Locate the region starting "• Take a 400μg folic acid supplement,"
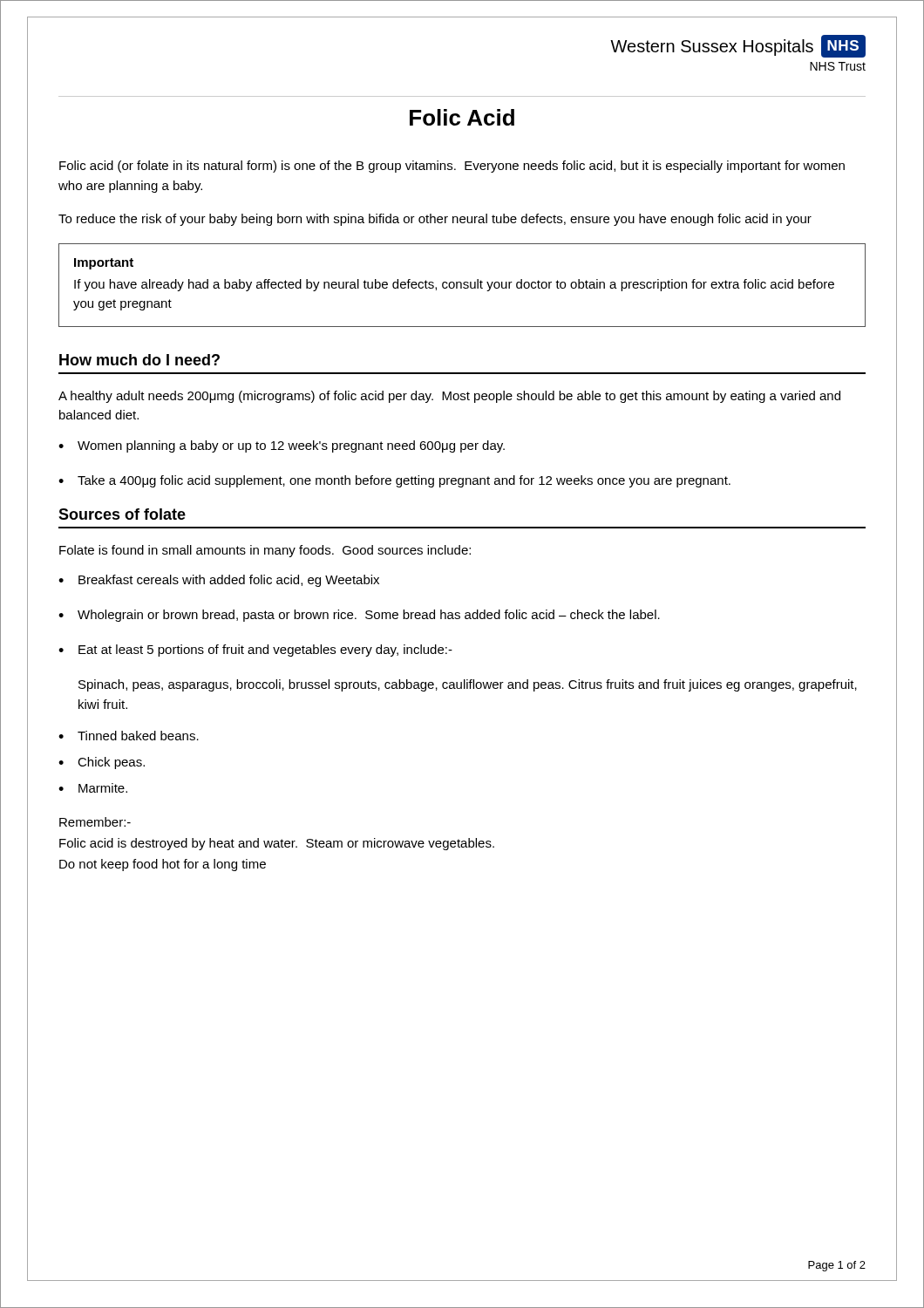 click(x=462, y=482)
